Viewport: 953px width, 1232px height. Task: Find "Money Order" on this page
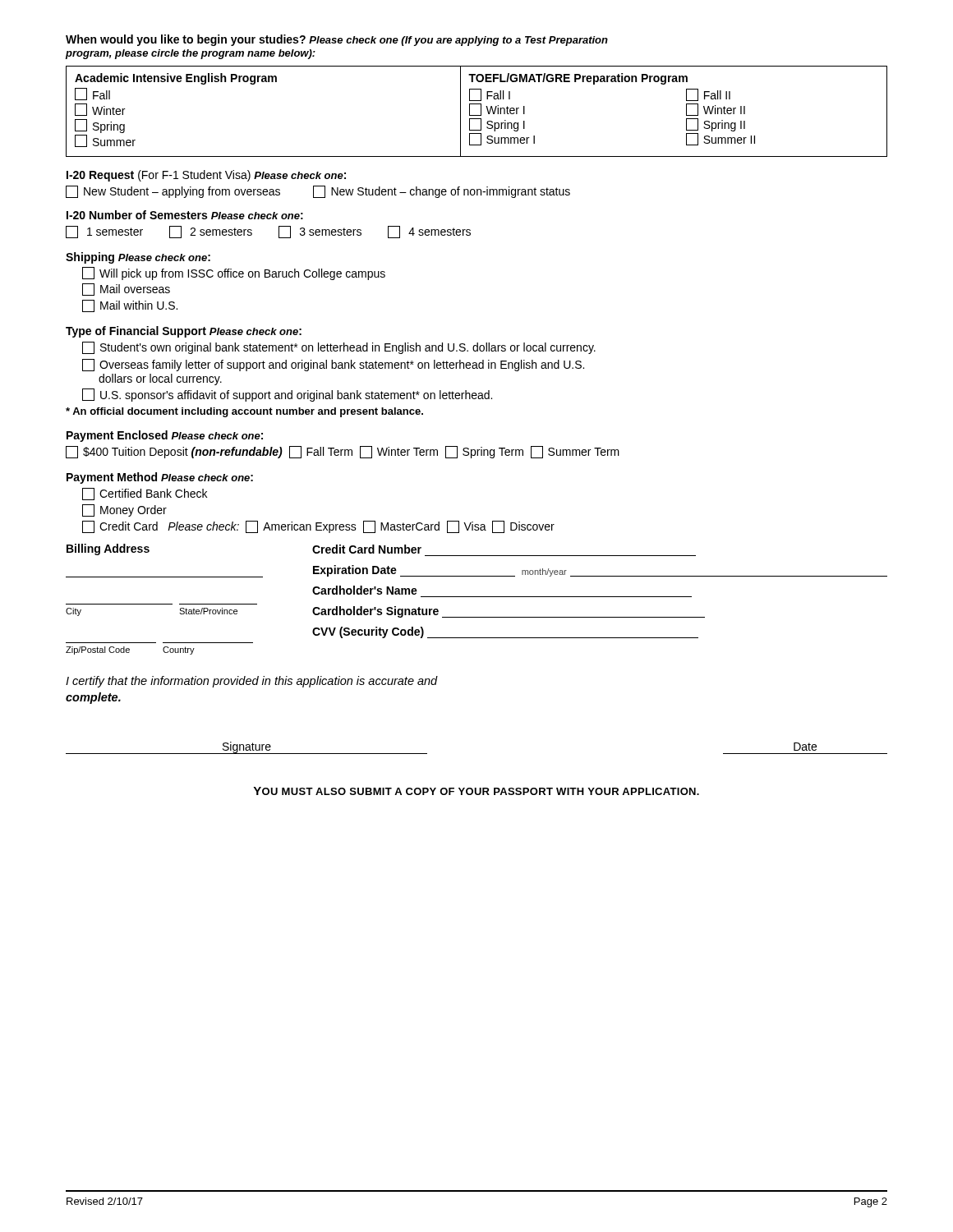coord(124,510)
